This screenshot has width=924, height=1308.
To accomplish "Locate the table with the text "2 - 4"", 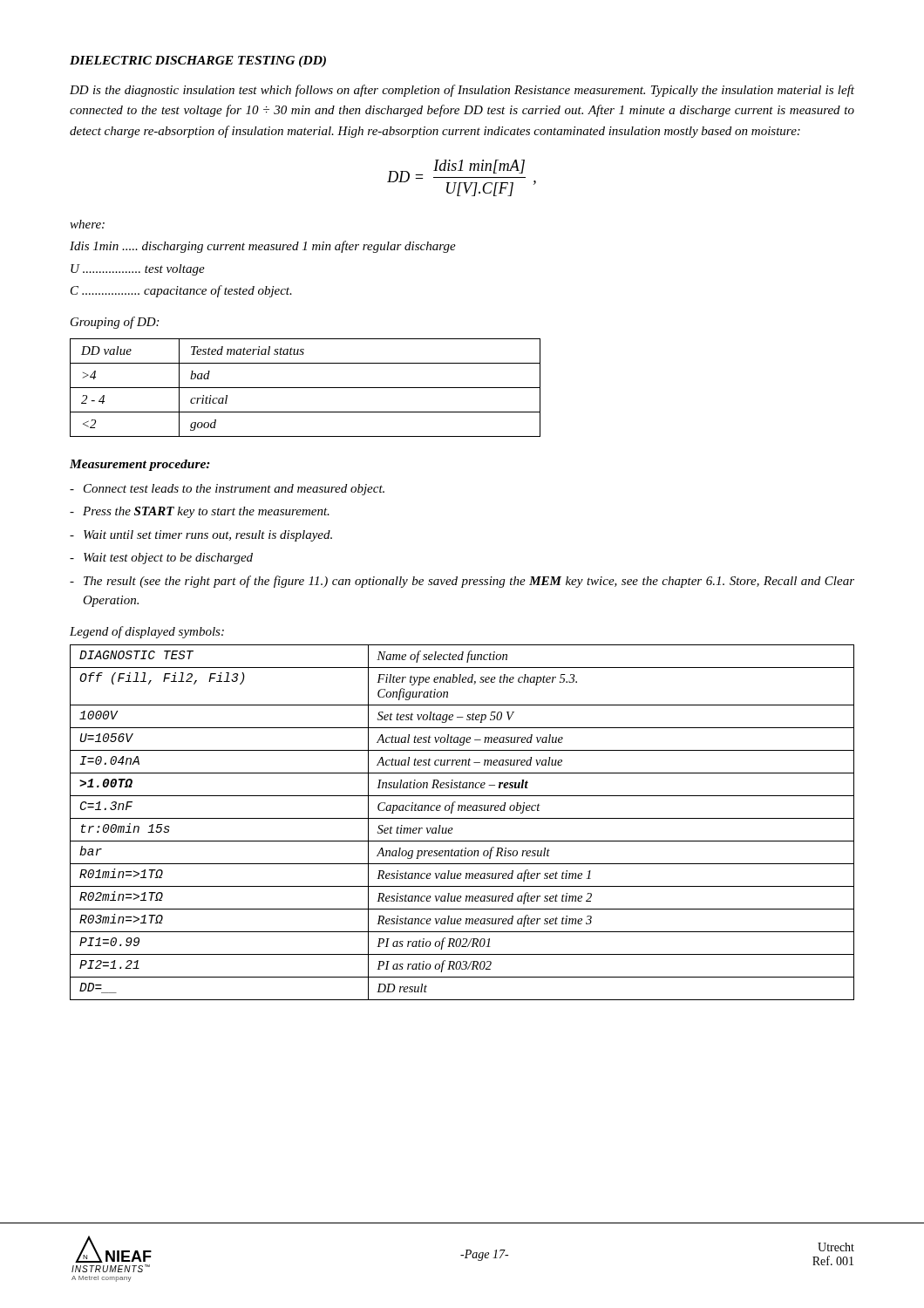I will [x=462, y=387].
